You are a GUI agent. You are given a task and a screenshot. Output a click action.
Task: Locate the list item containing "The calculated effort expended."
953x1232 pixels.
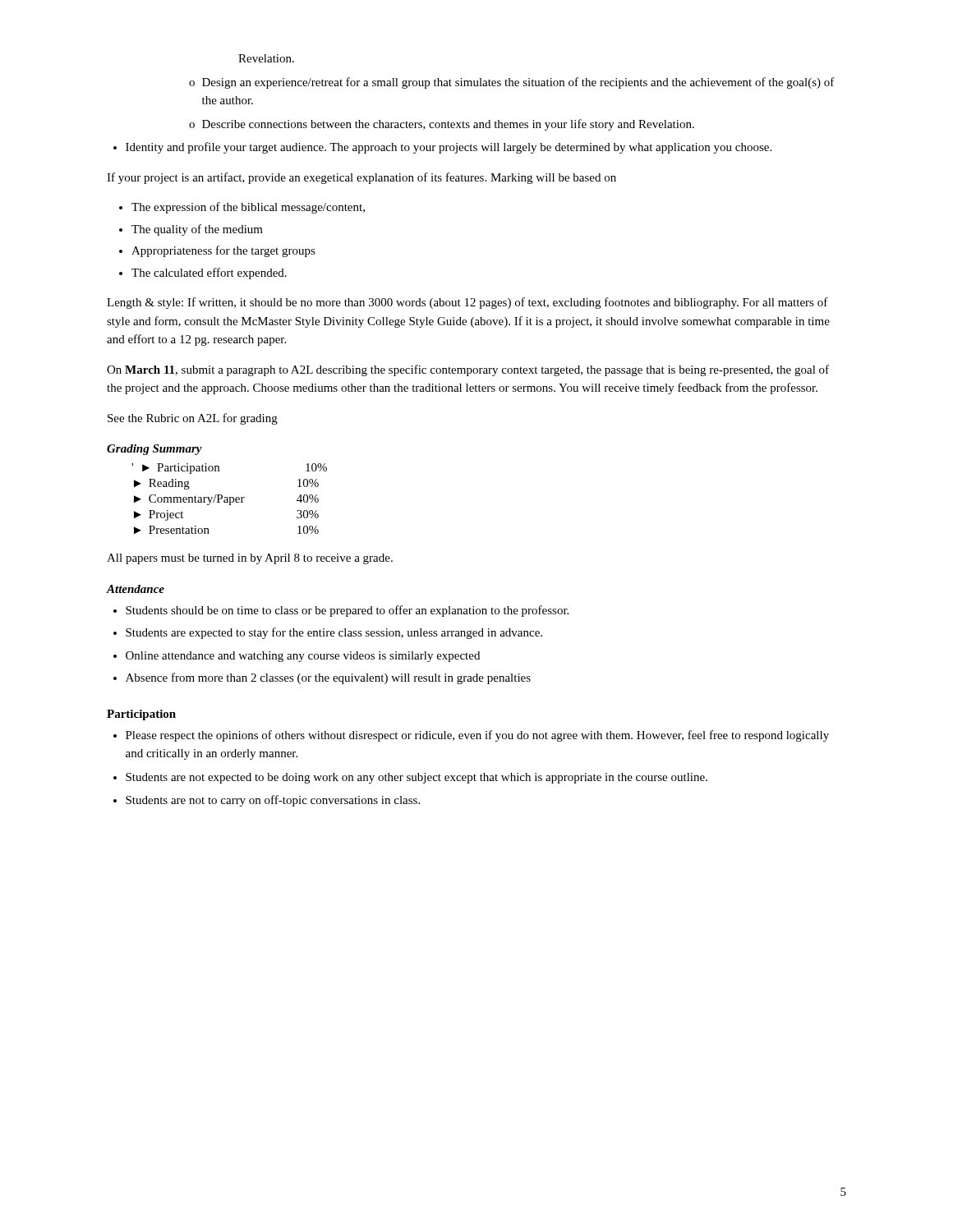click(x=209, y=272)
